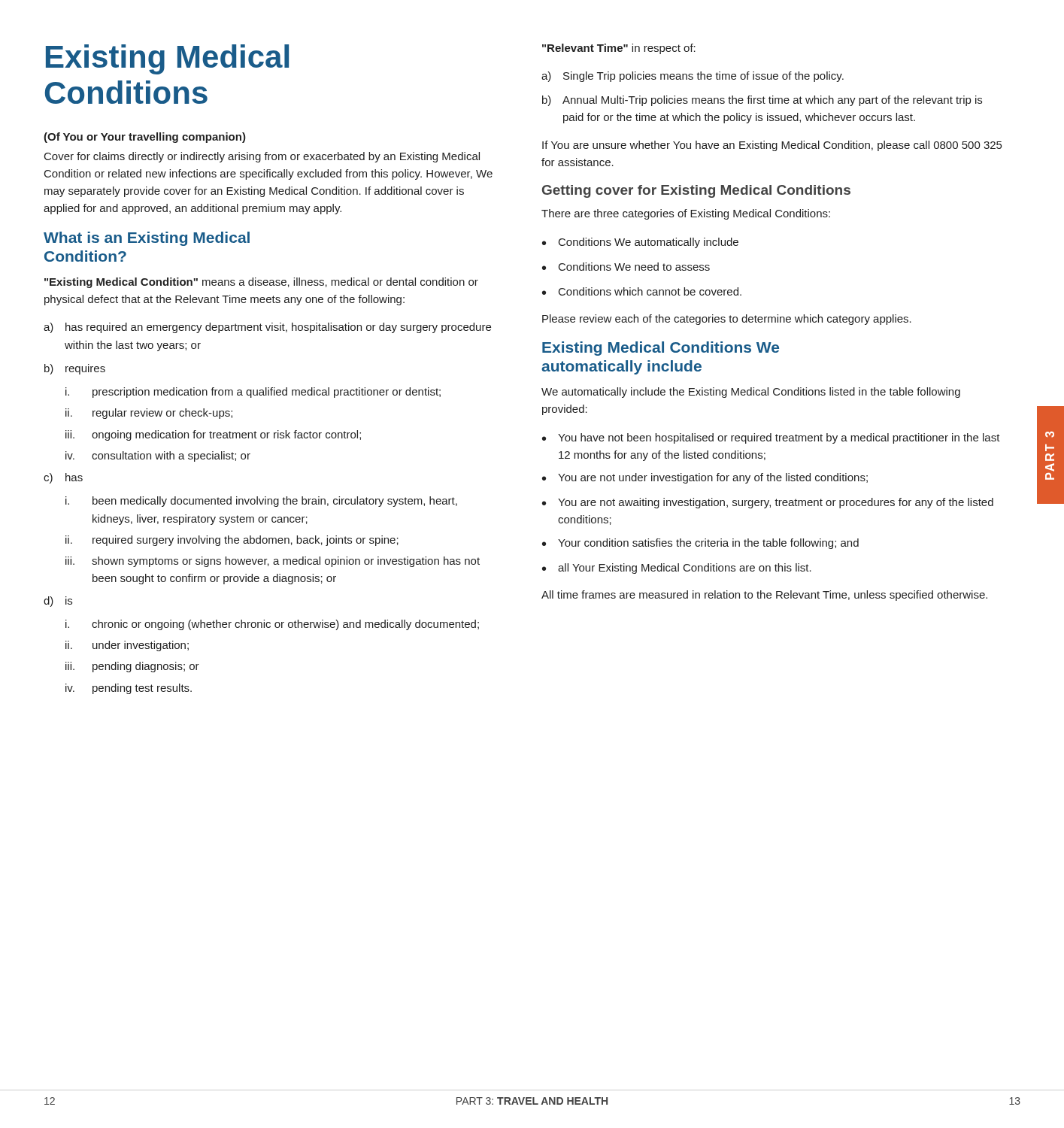Locate the text block starting "a) has required an emergency department visit, hospitalisation"

coord(269,336)
